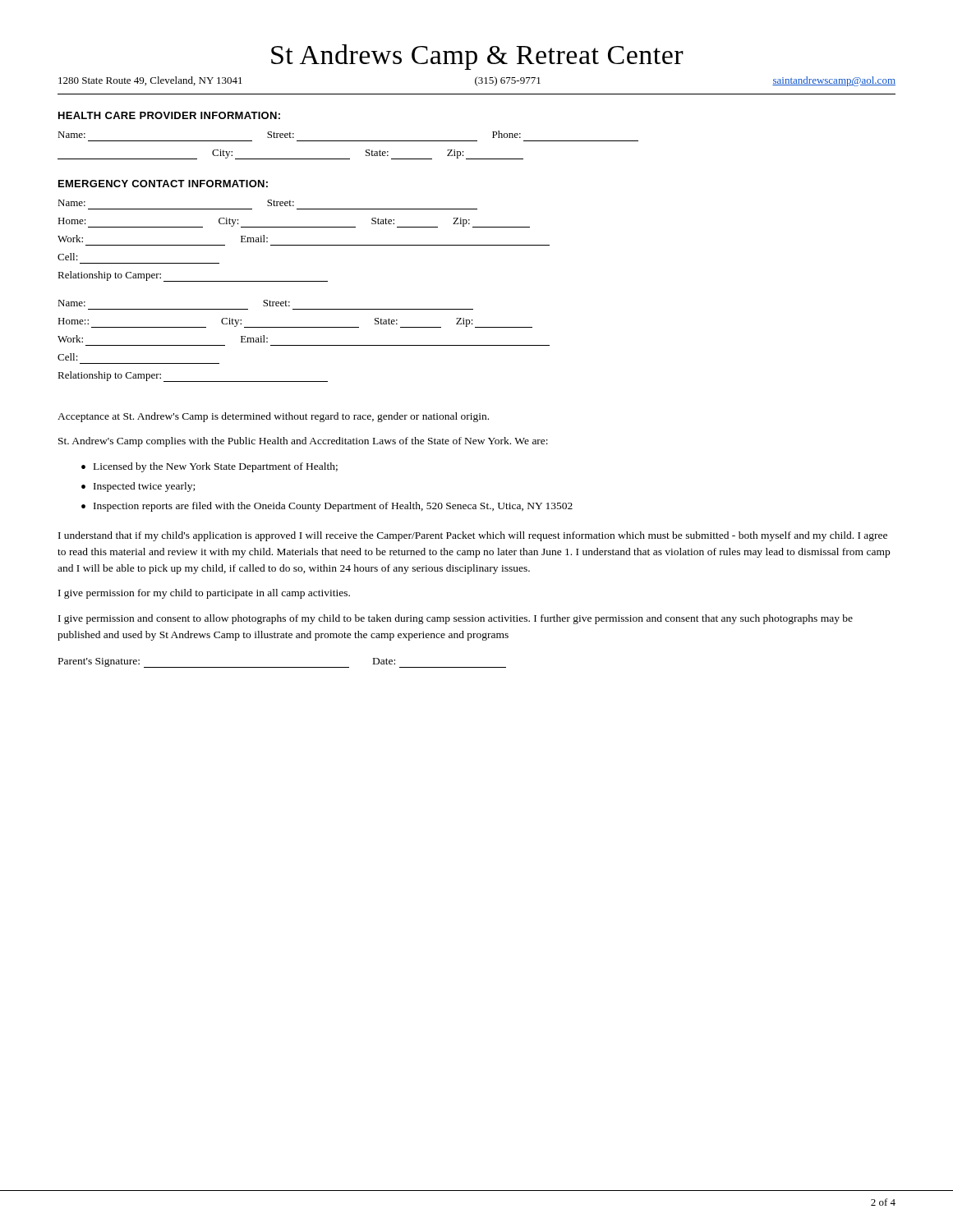This screenshot has height=1232, width=953.
Task: Click on the text block containing "I understand that if"
Action: pyautogui.click(x=474, y=551)
